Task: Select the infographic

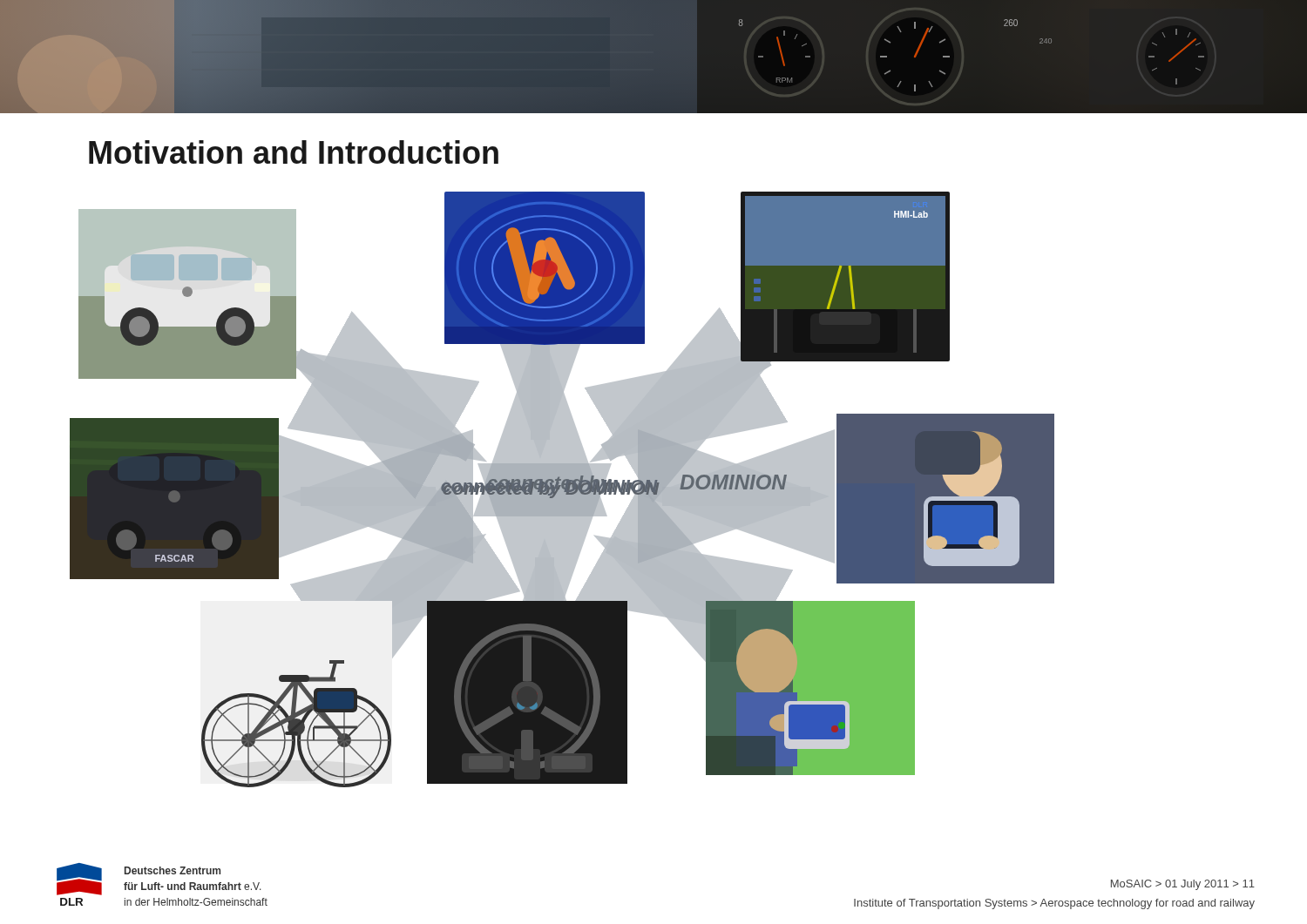Action: [654, 501]
